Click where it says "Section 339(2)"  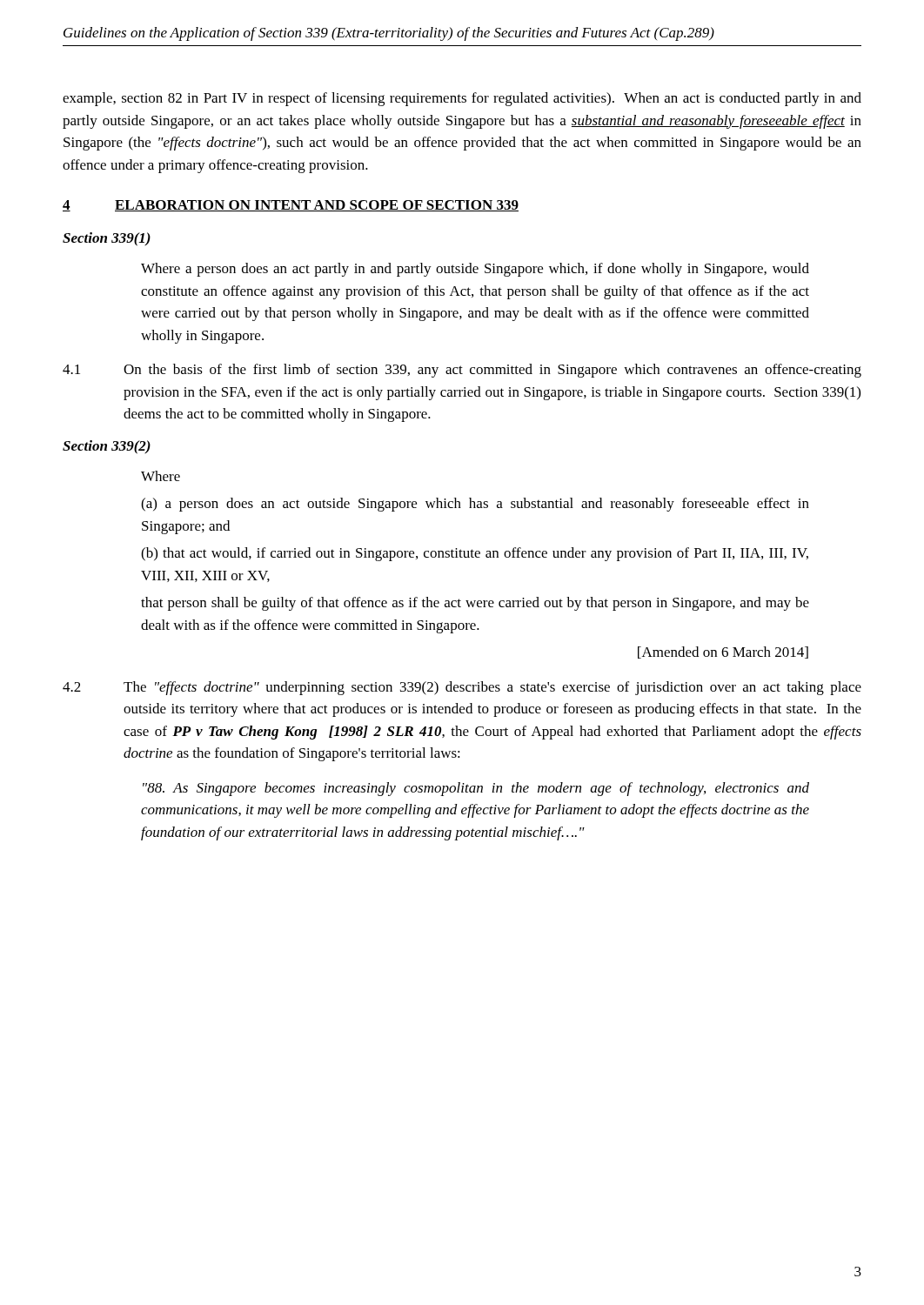tap(107, 445)
